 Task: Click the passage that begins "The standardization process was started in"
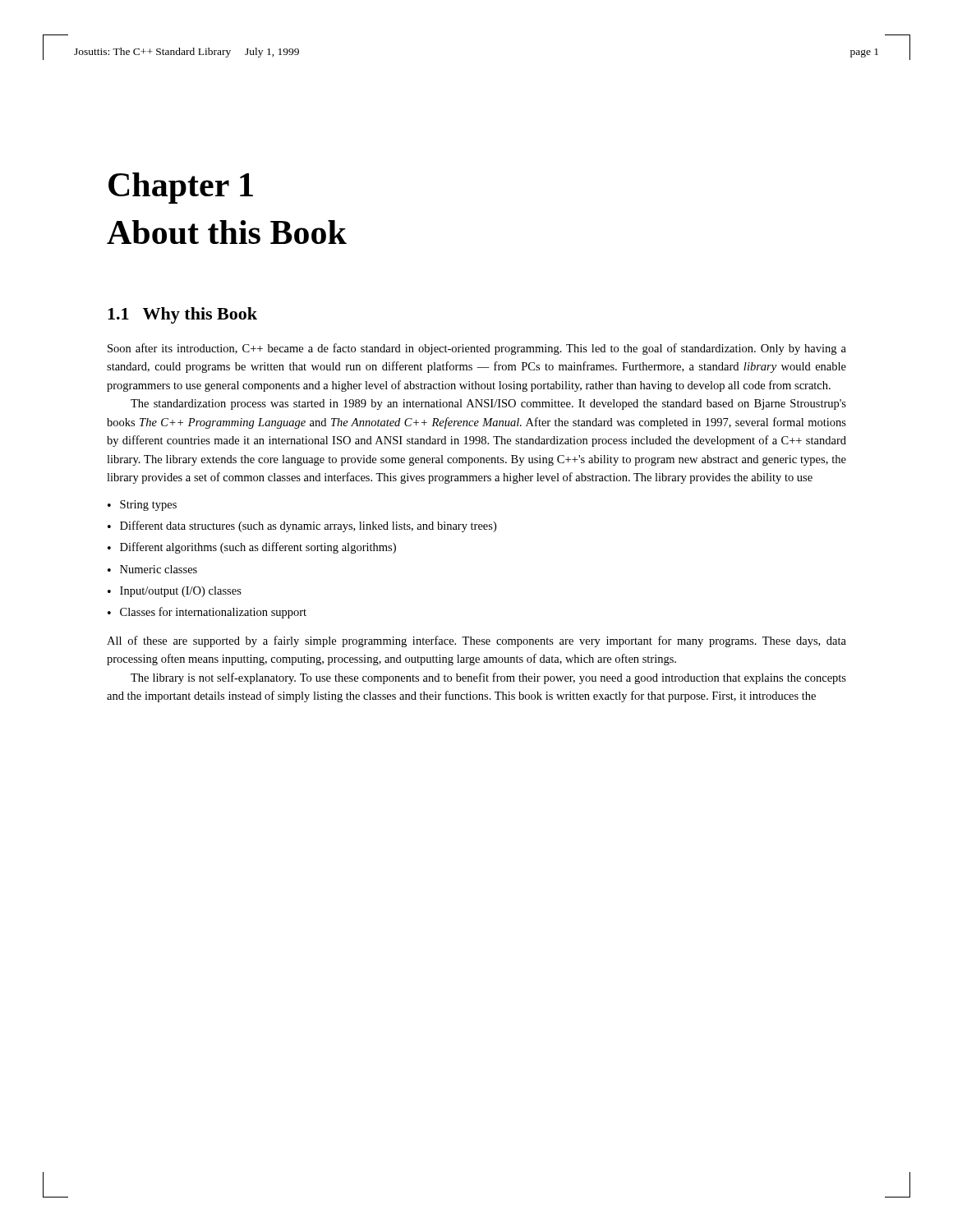click(476, 441)
